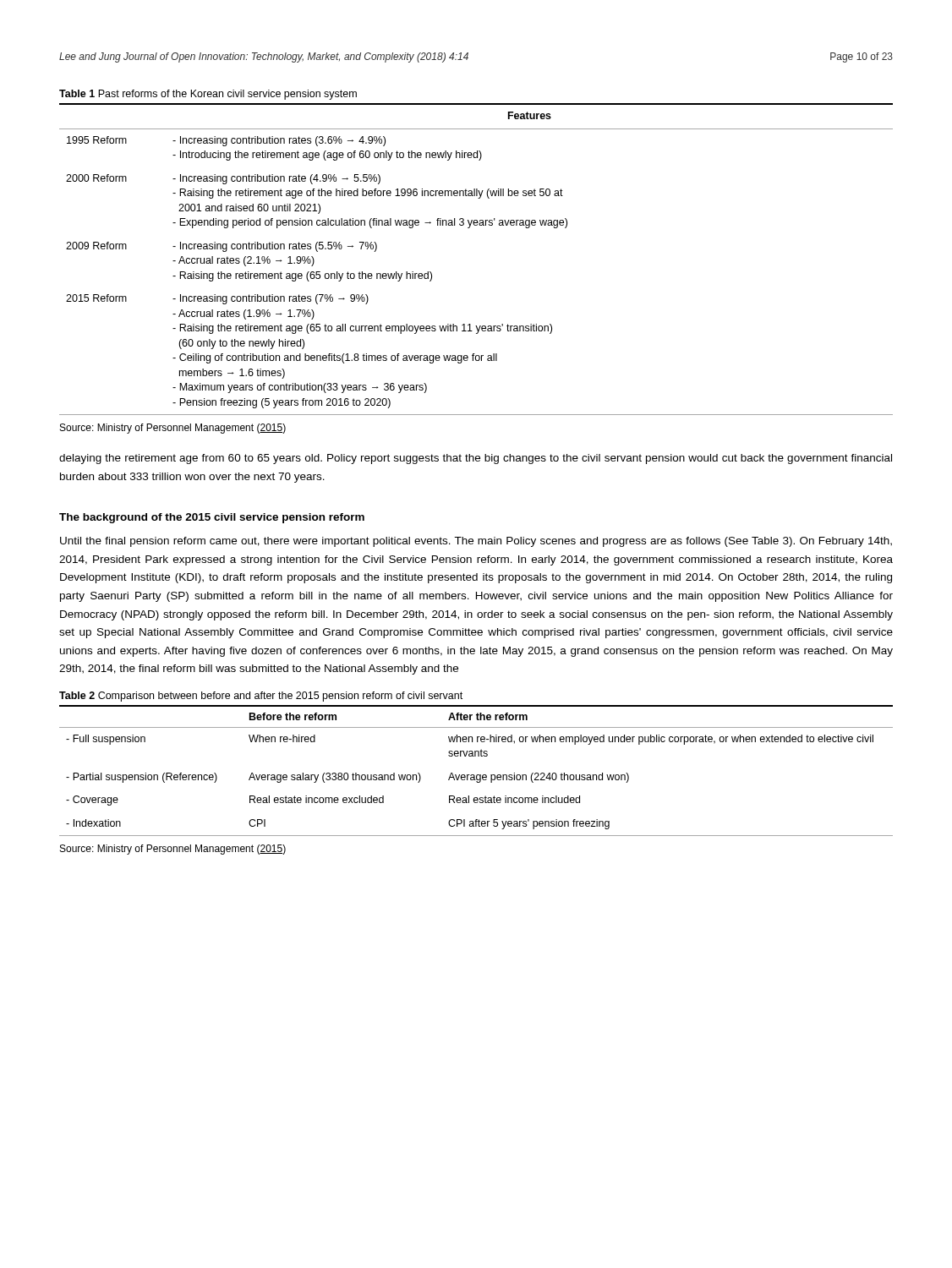Click on the table containing "- Increasing contribution"
The height and width of the screenshot is (1268, 952).
point(476,259)
